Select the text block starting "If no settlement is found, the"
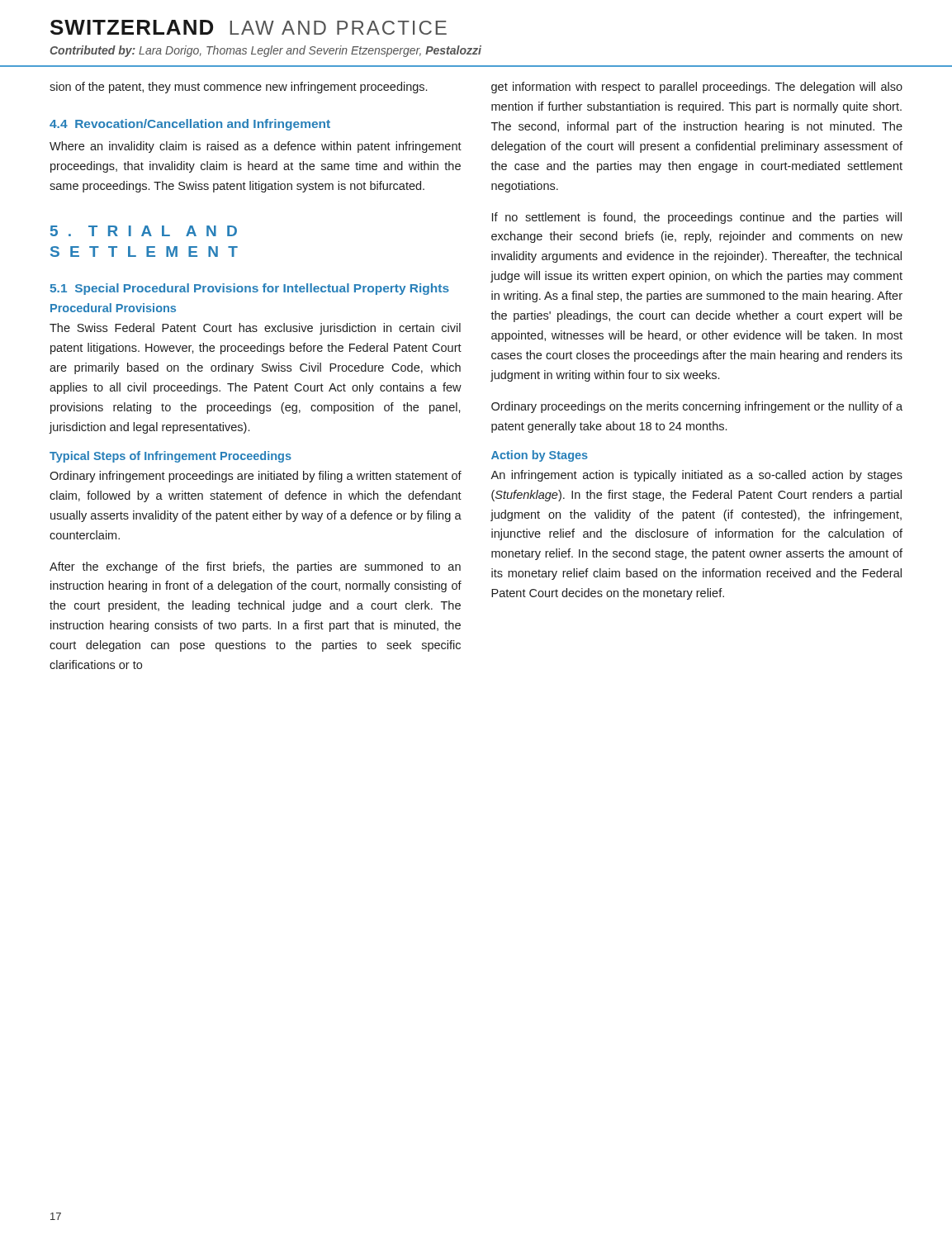 click(697, 296)
